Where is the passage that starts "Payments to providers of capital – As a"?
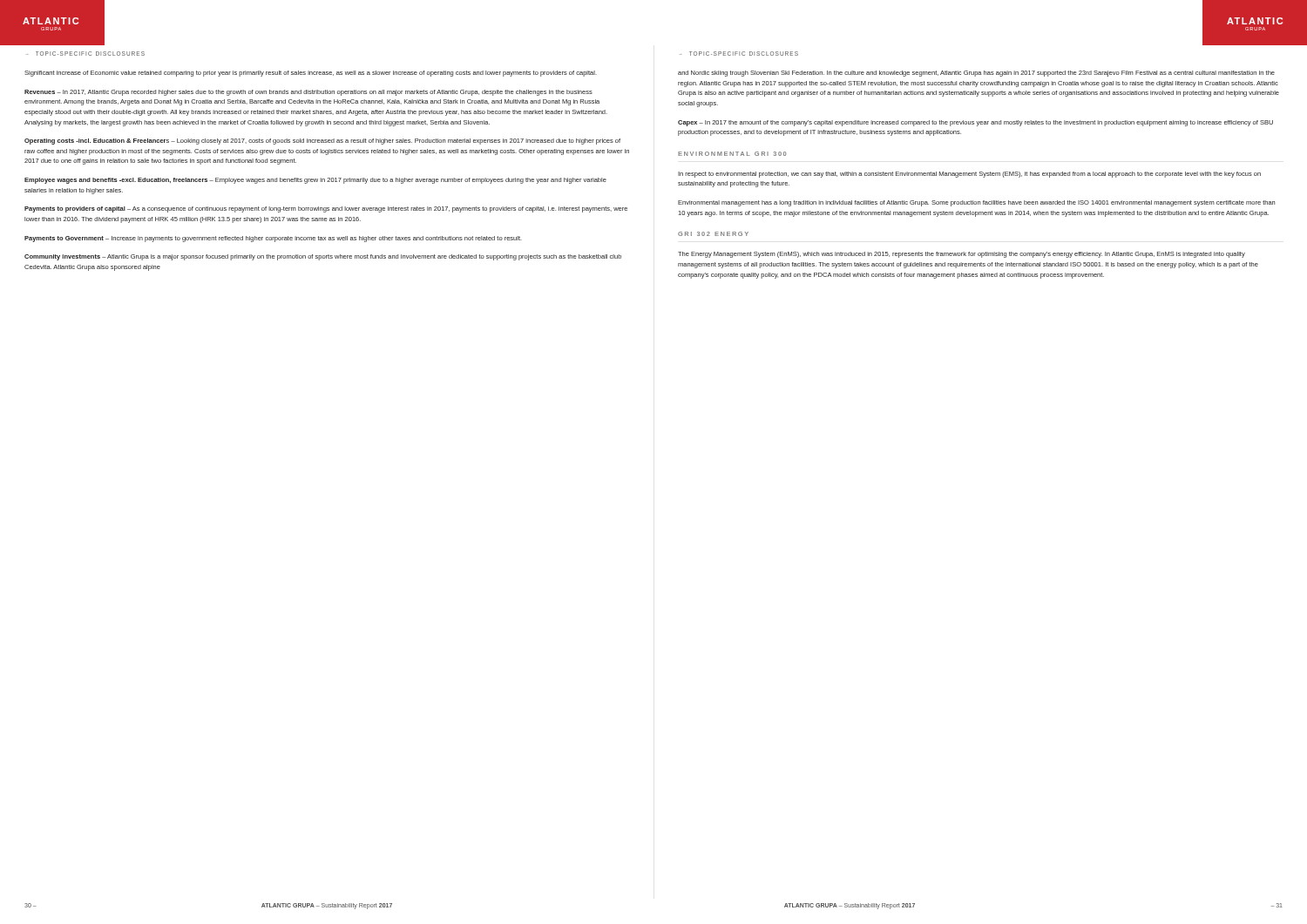1307x924 pixels. coord(326,214)
